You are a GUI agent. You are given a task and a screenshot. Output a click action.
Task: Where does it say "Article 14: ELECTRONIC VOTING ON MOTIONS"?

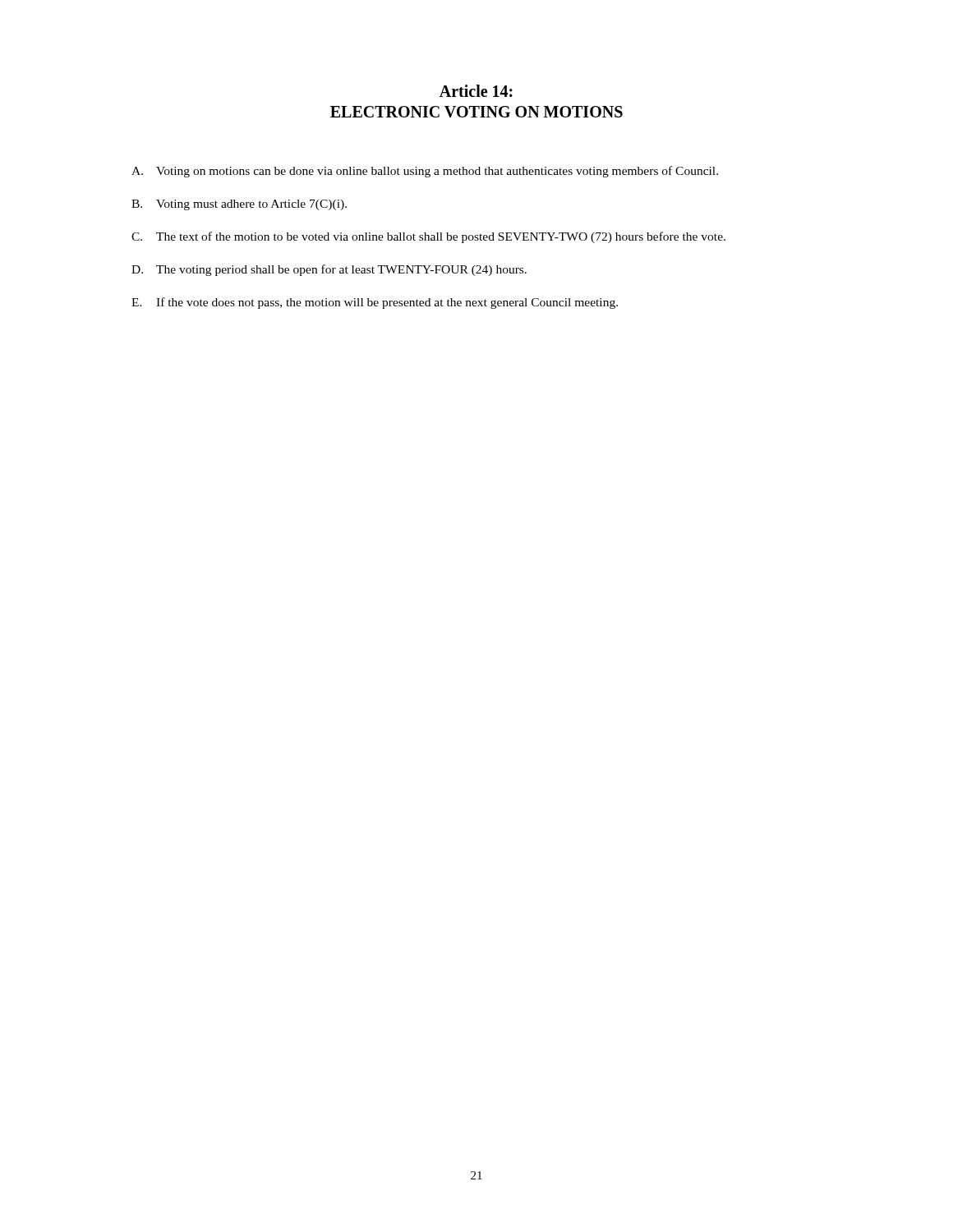point(476,102)
